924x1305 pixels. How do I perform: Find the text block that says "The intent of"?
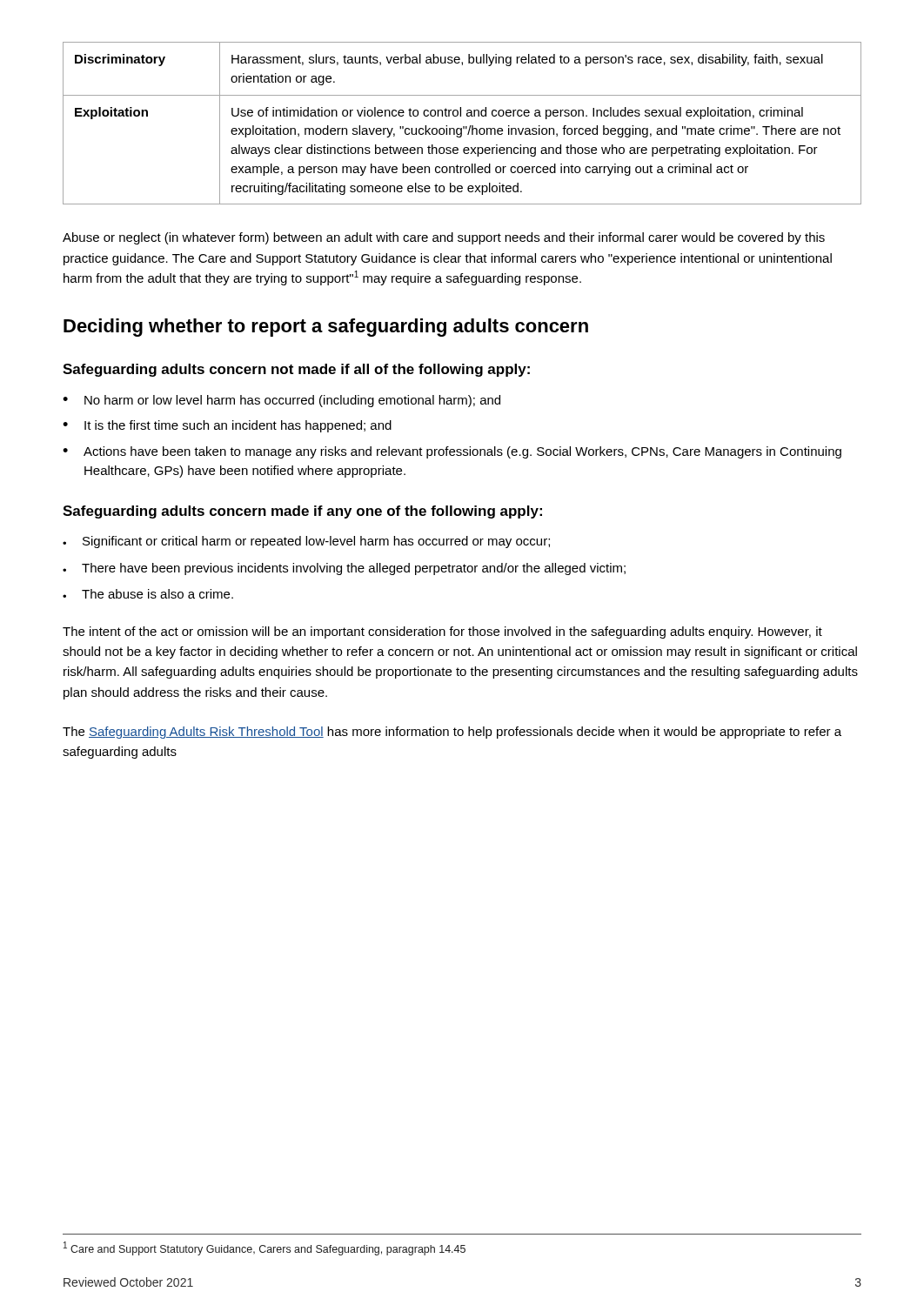coord(460,662)
